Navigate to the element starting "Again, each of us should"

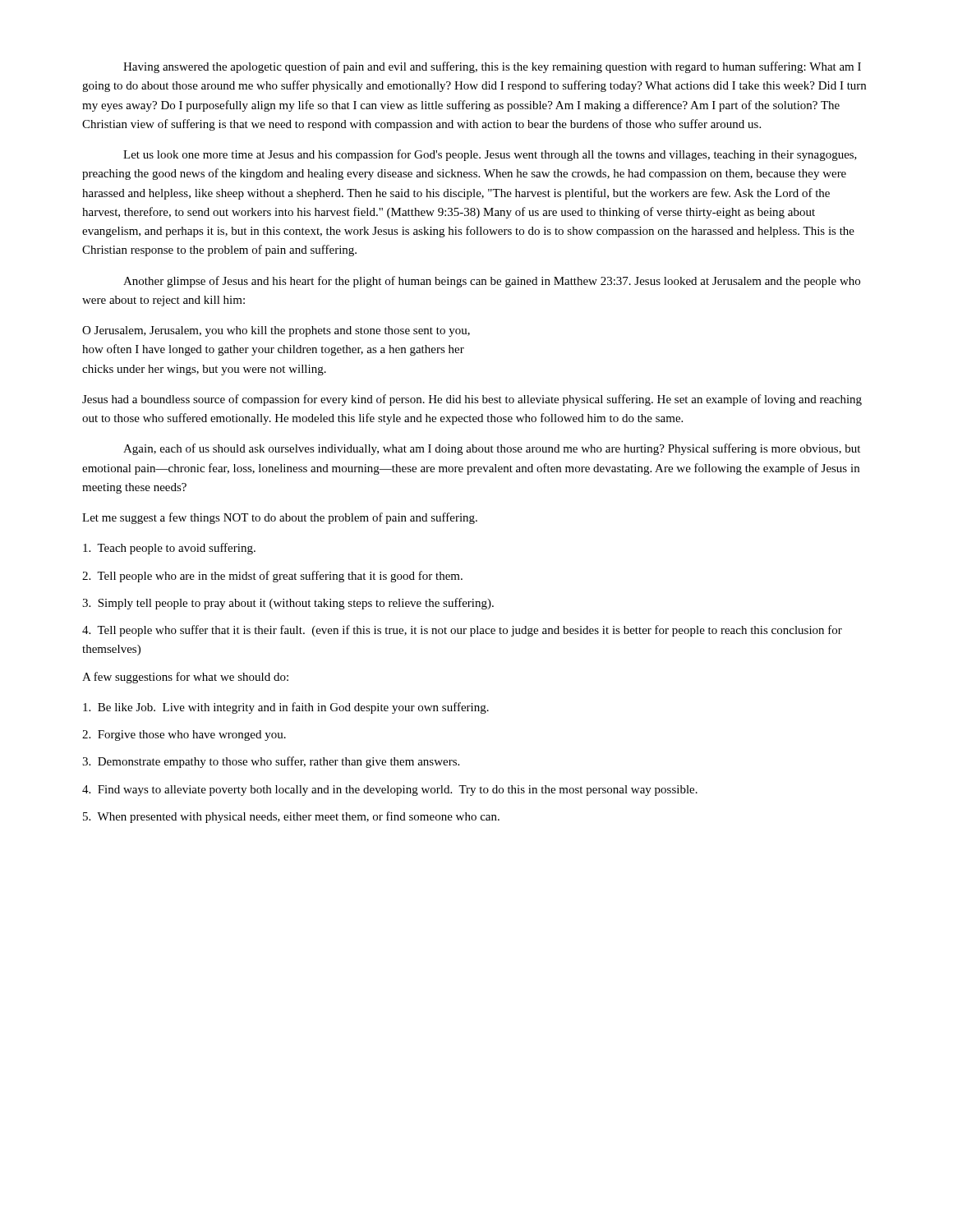[471, 468]
